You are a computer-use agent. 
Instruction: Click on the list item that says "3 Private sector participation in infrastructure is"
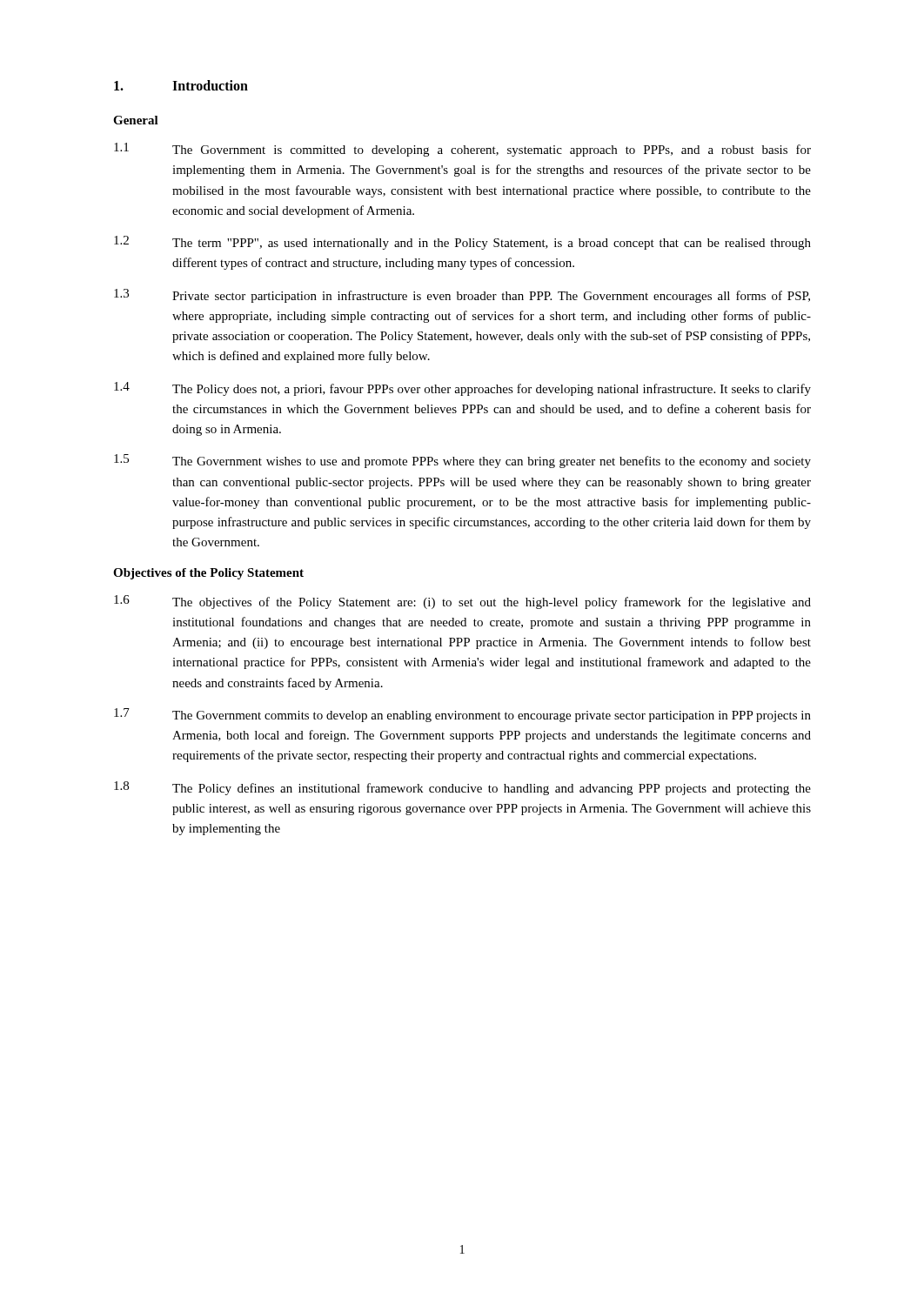tap(462, 326)
